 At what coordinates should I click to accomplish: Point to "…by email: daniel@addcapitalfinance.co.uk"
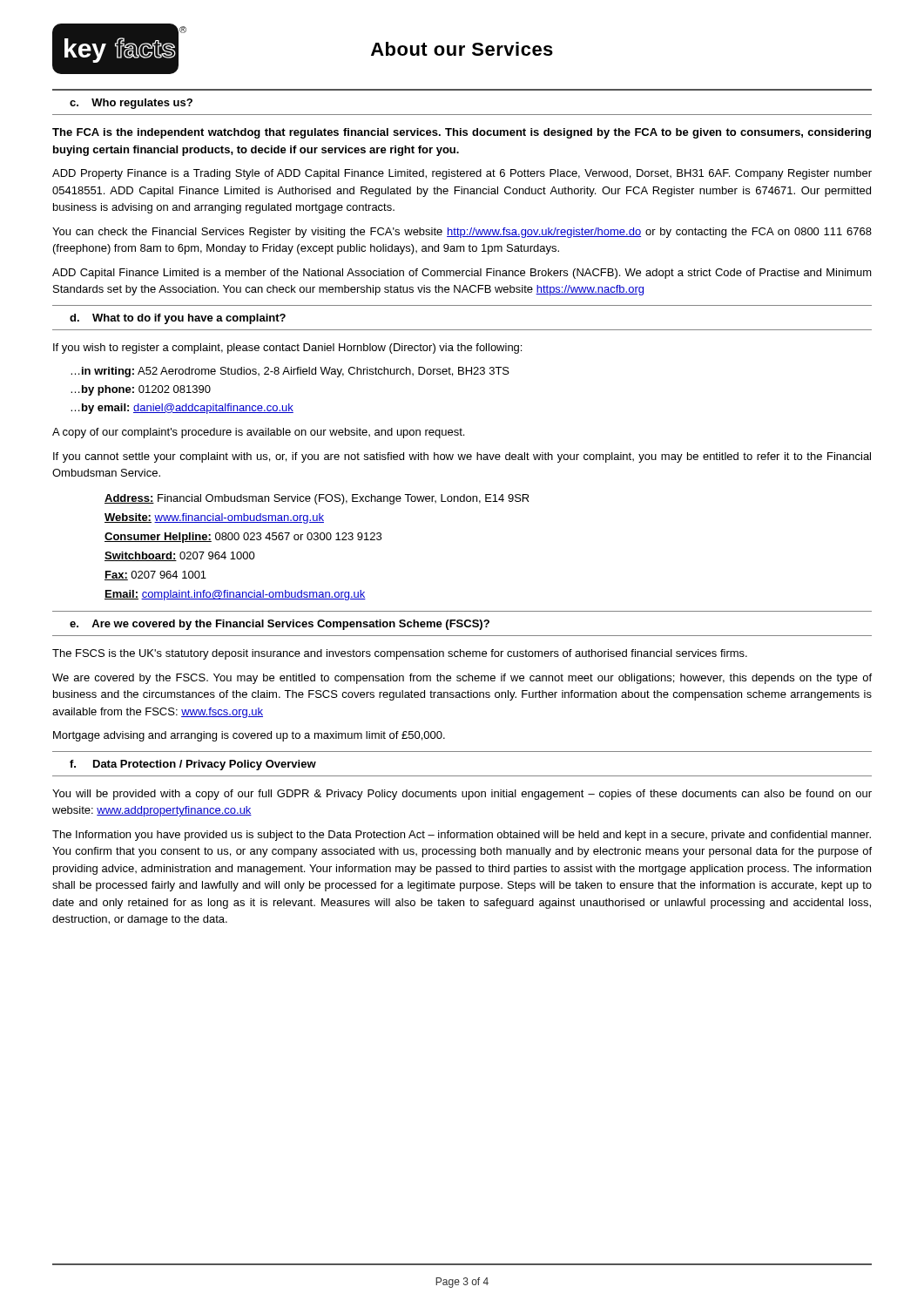[181, 407]
